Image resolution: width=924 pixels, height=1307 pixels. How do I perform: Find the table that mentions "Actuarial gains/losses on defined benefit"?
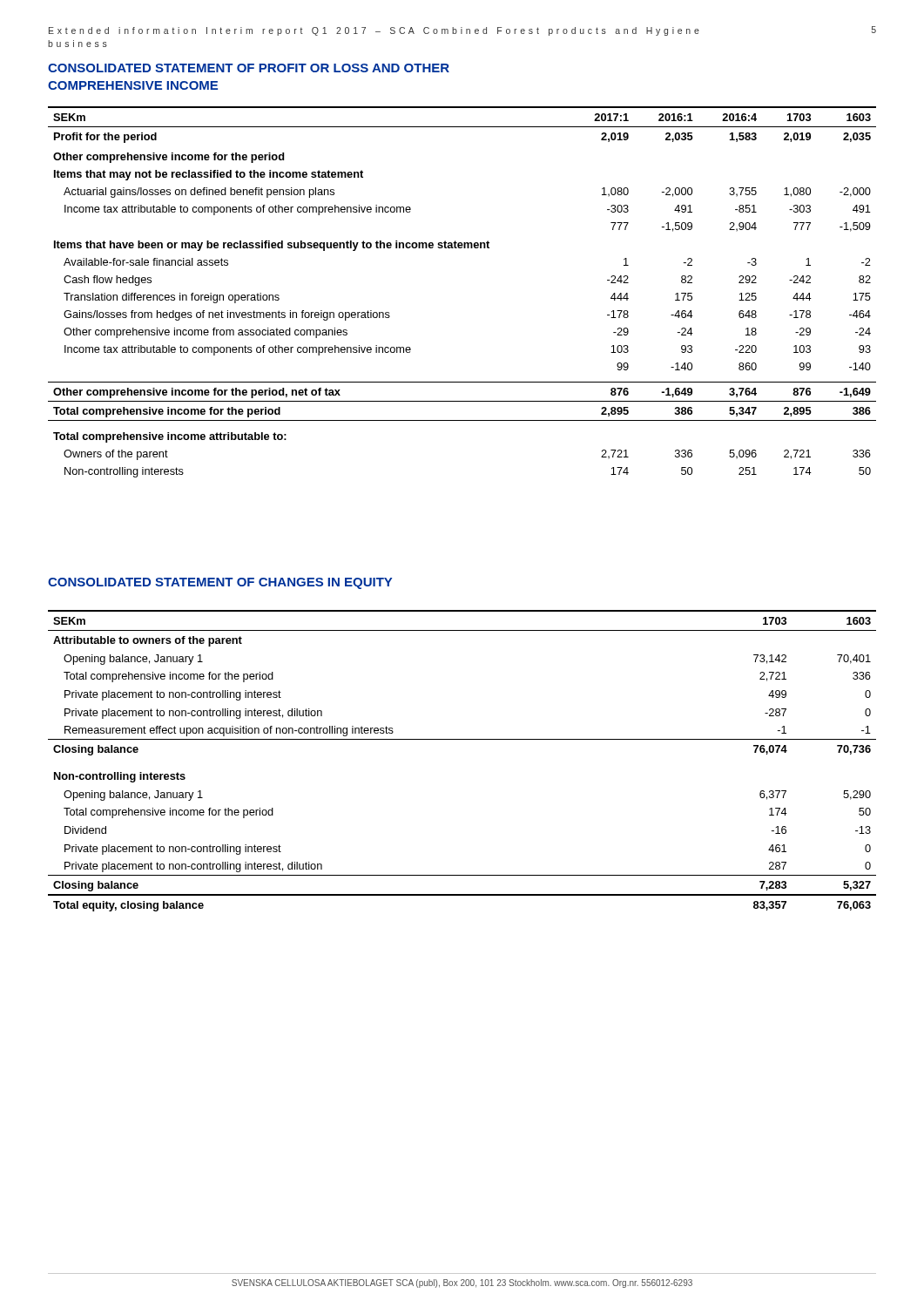tap(462, 293)
